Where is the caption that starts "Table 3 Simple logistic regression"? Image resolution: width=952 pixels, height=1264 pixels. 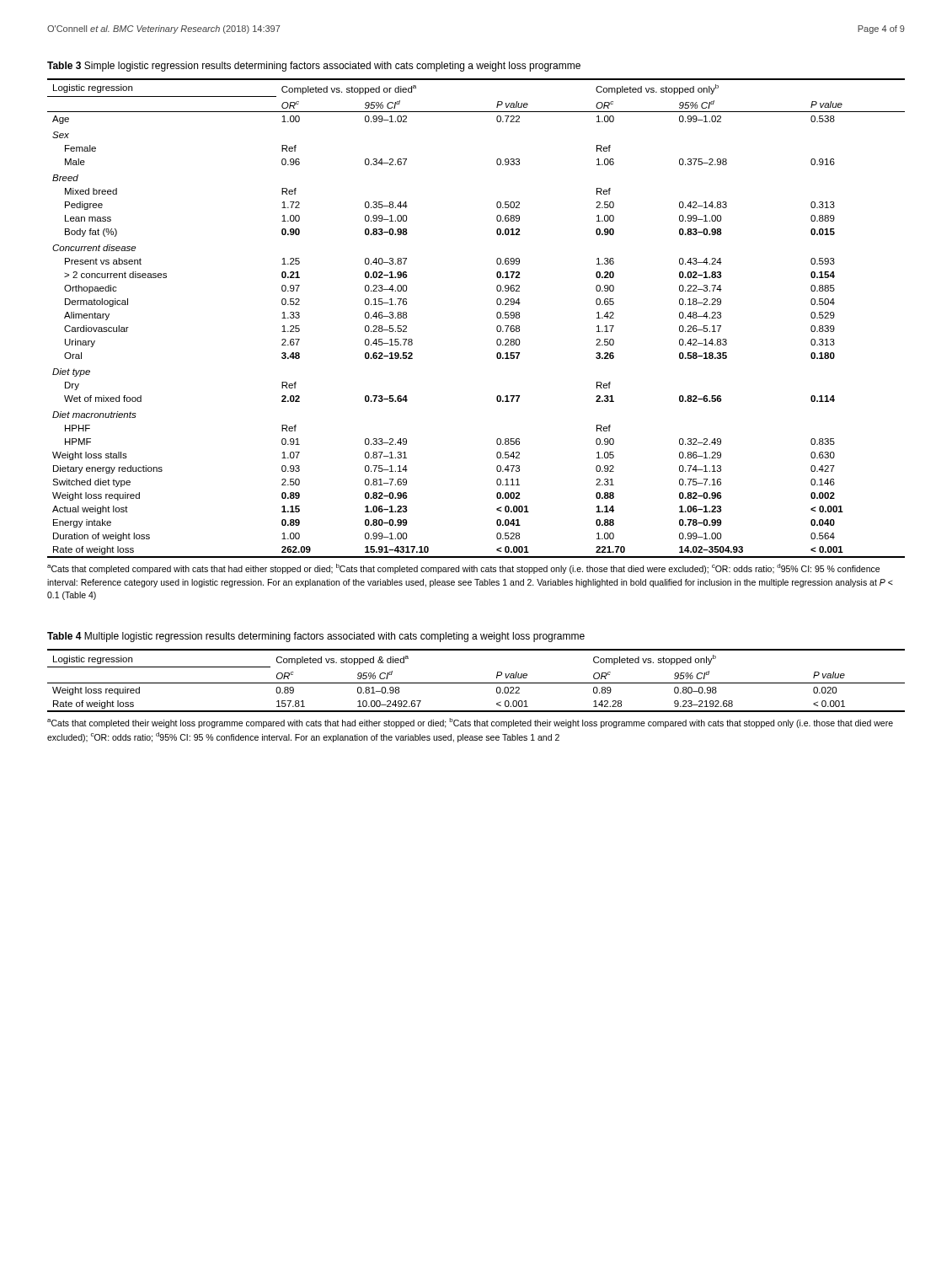tap(314, 66)
